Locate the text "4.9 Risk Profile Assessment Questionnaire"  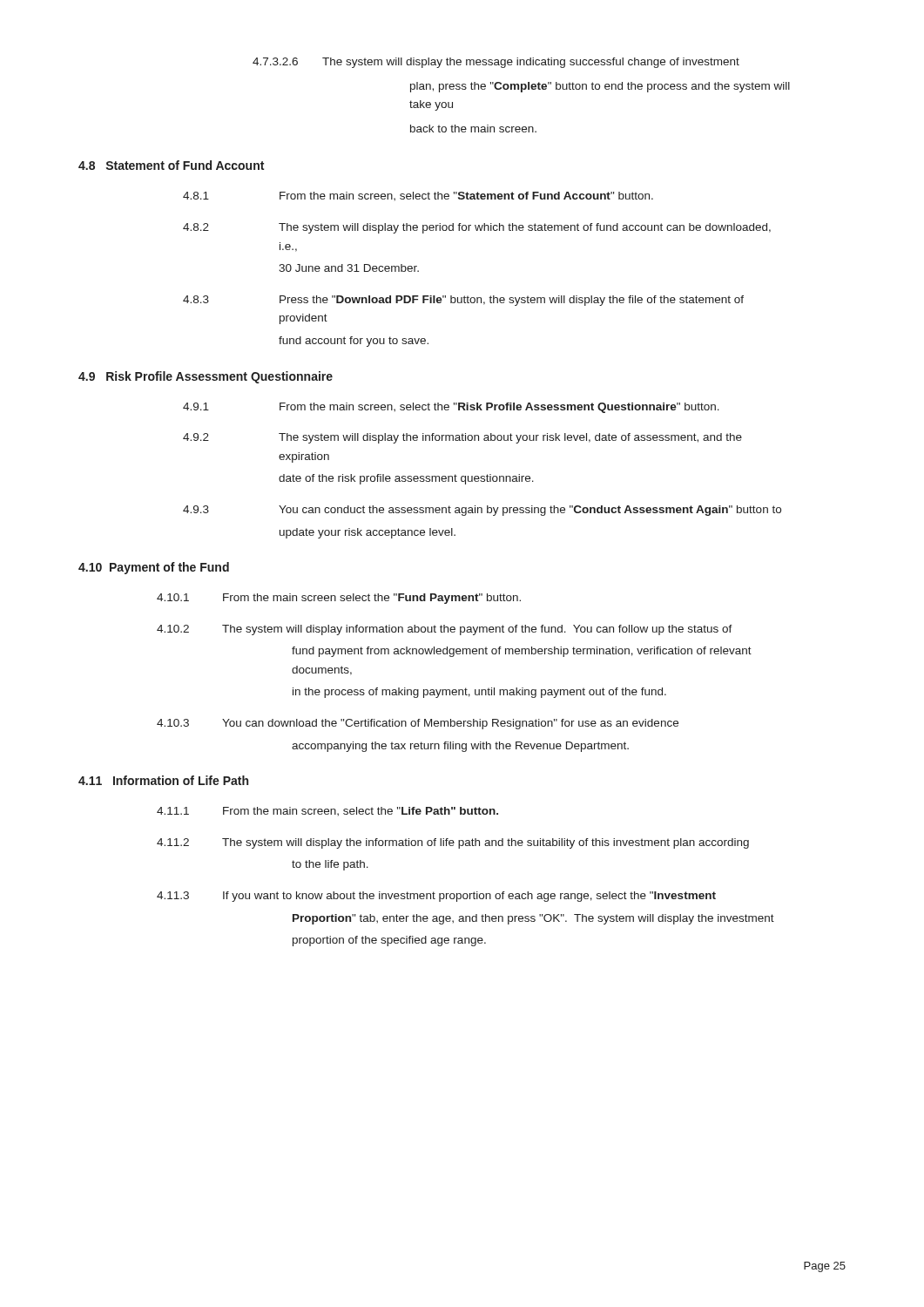(x=206, y=376)
